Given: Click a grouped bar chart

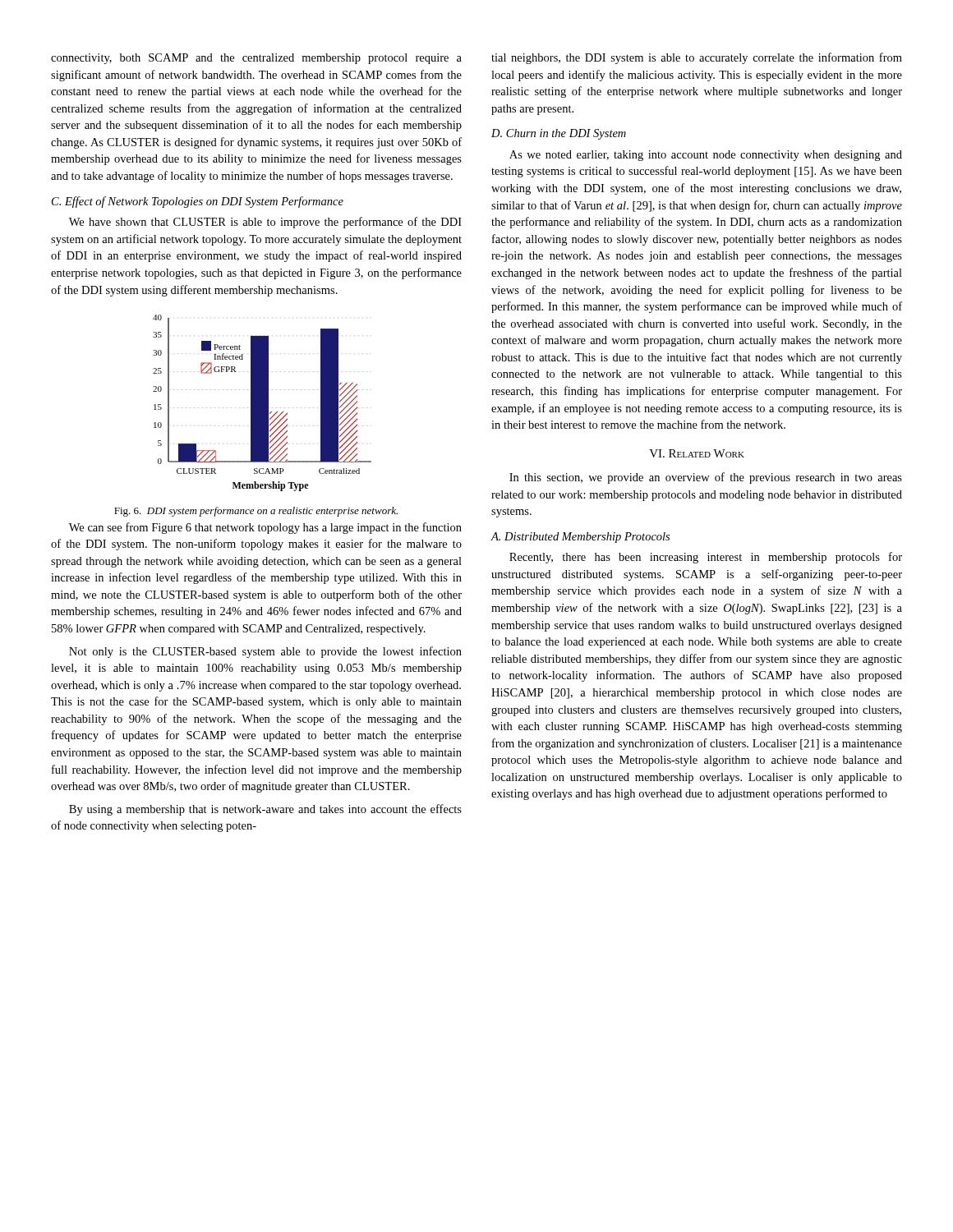Looking at the screenshot, I should point(256,404).
